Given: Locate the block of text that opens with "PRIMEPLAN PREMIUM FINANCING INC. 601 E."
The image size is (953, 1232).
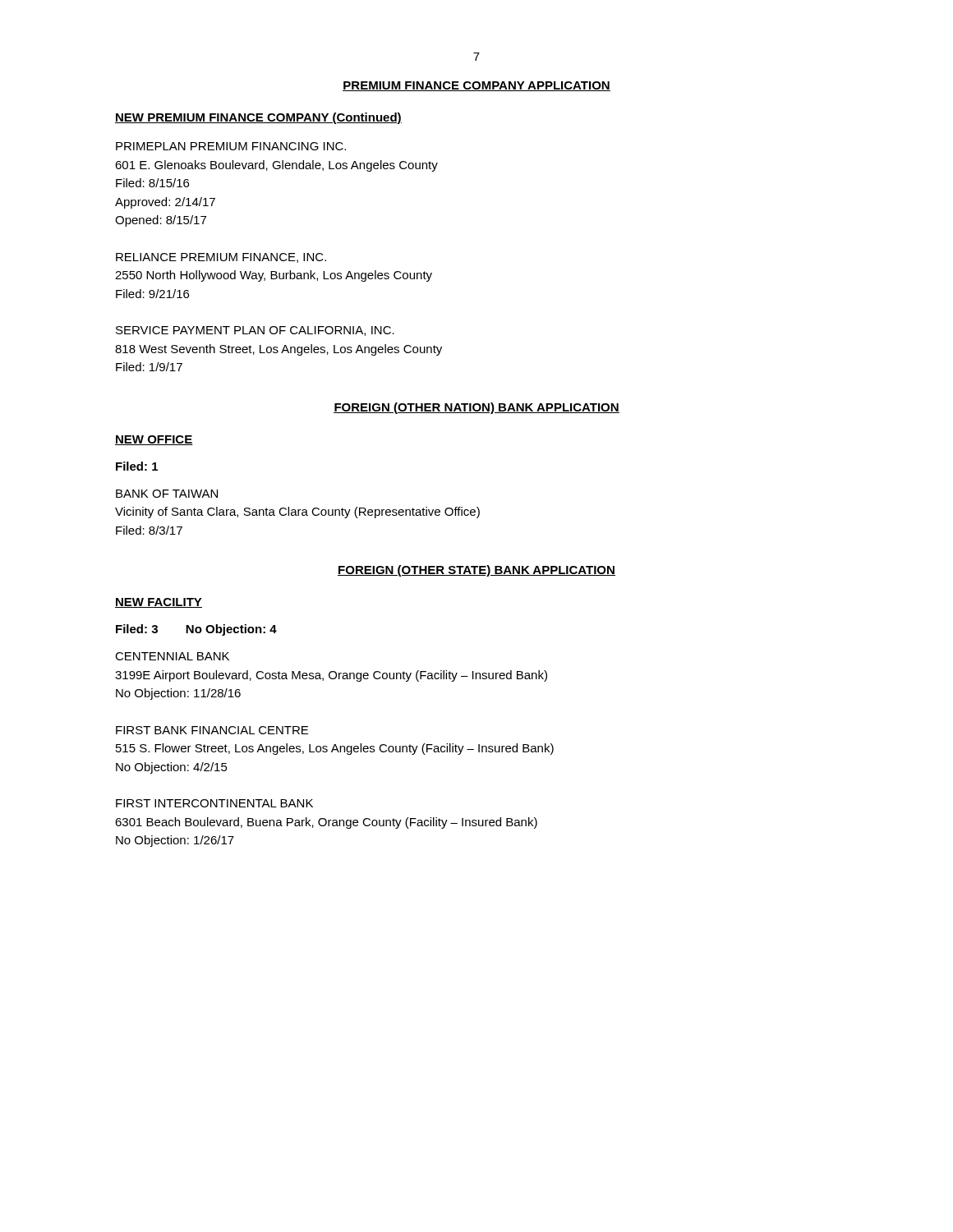Looking at the screenshot, I should point(231,146).
